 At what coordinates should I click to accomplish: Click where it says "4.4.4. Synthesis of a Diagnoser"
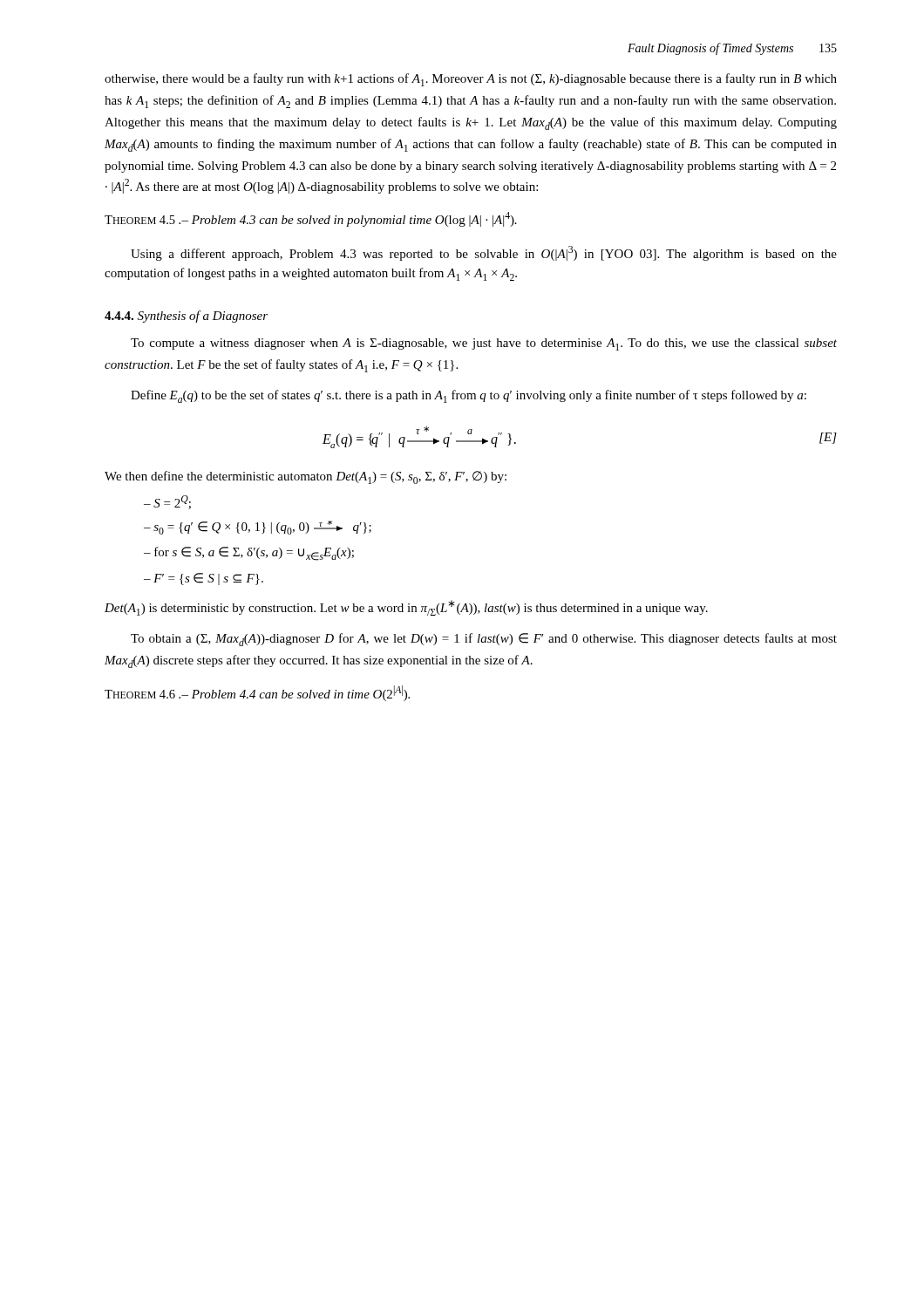(x=186, y=316)
